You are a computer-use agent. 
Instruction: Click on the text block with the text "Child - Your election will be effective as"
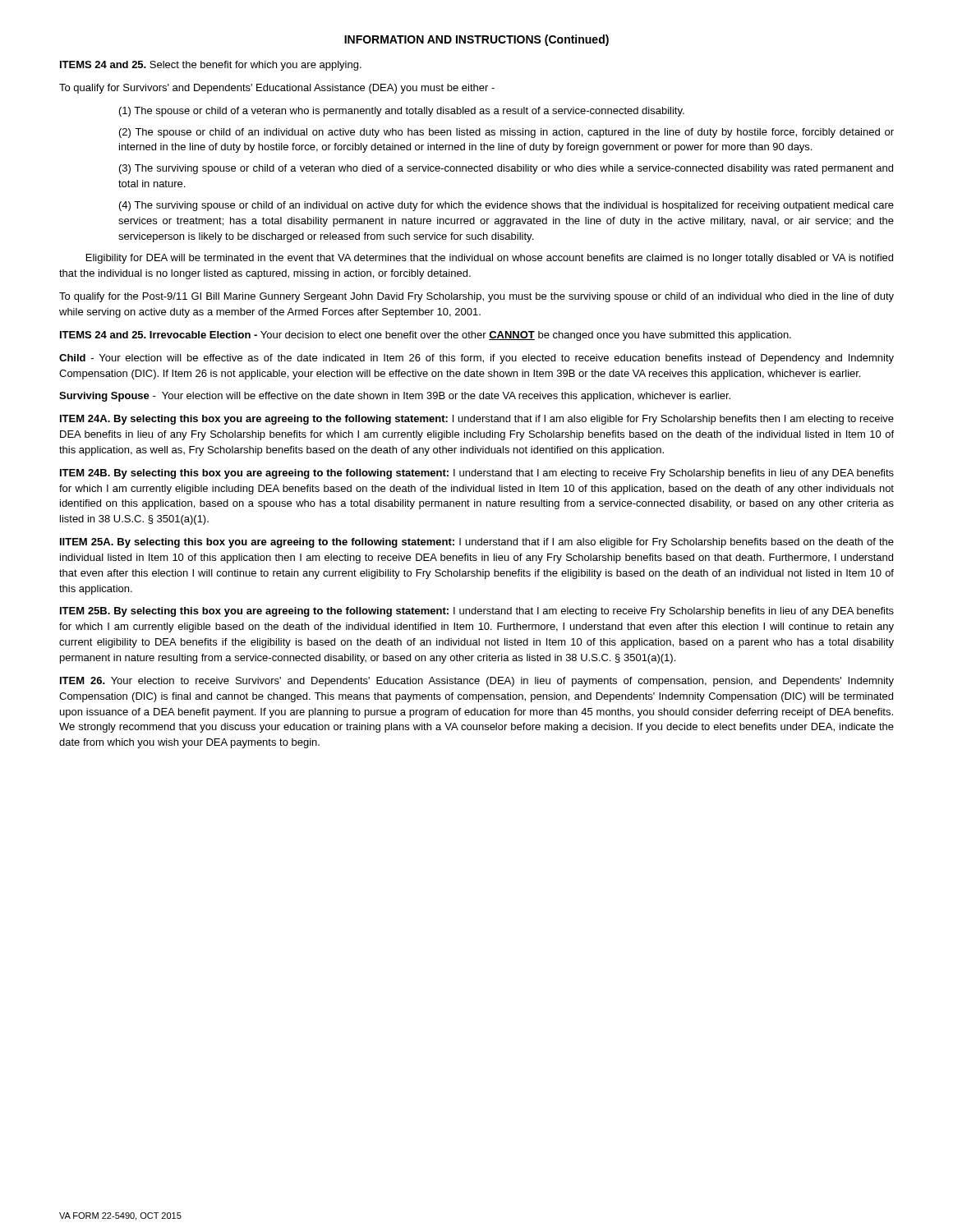click(x=476, y=365)
